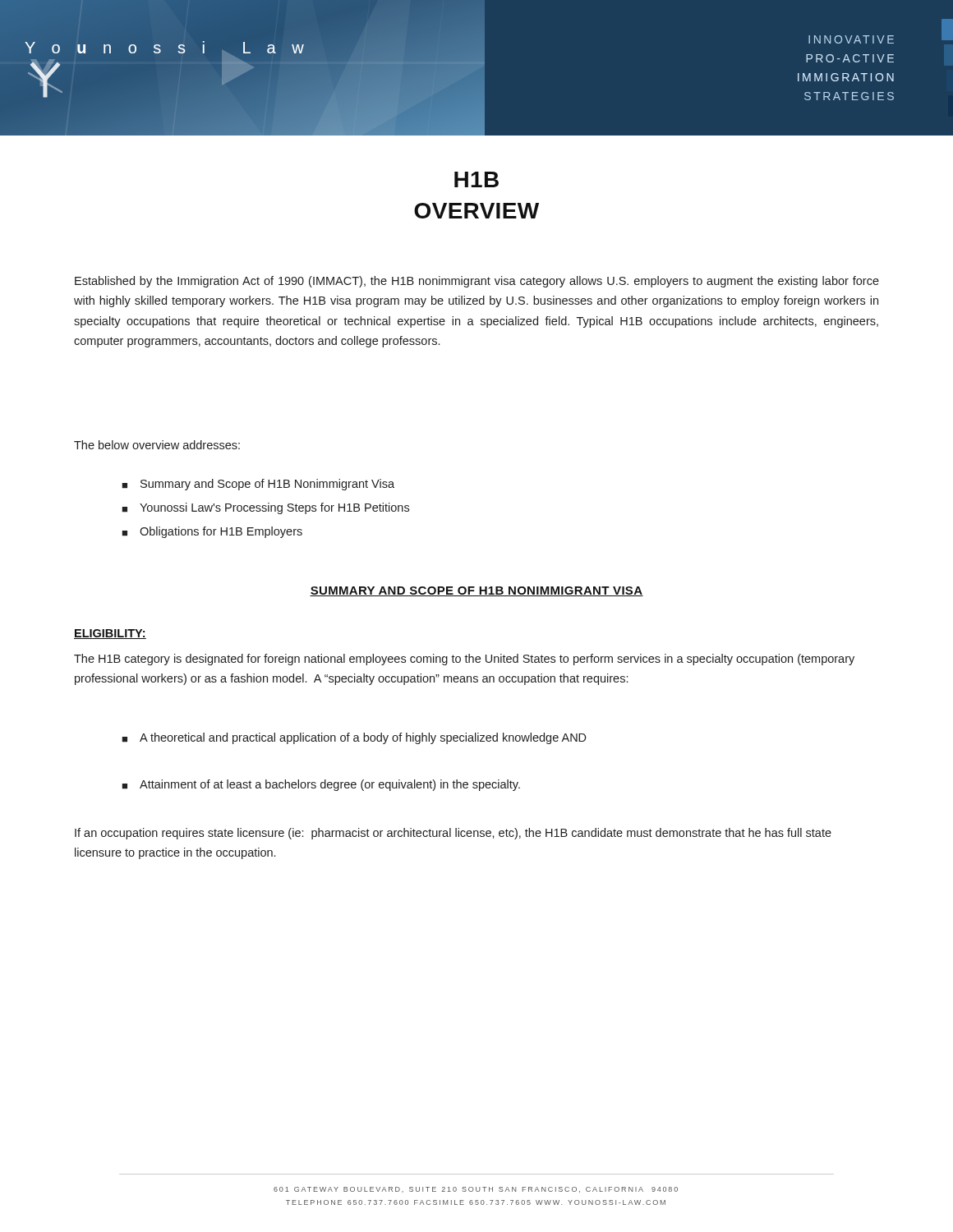Where is the passage that starts "The H1B category is"?
This screenshot has width=953, height=1232.
coord(476,669)
